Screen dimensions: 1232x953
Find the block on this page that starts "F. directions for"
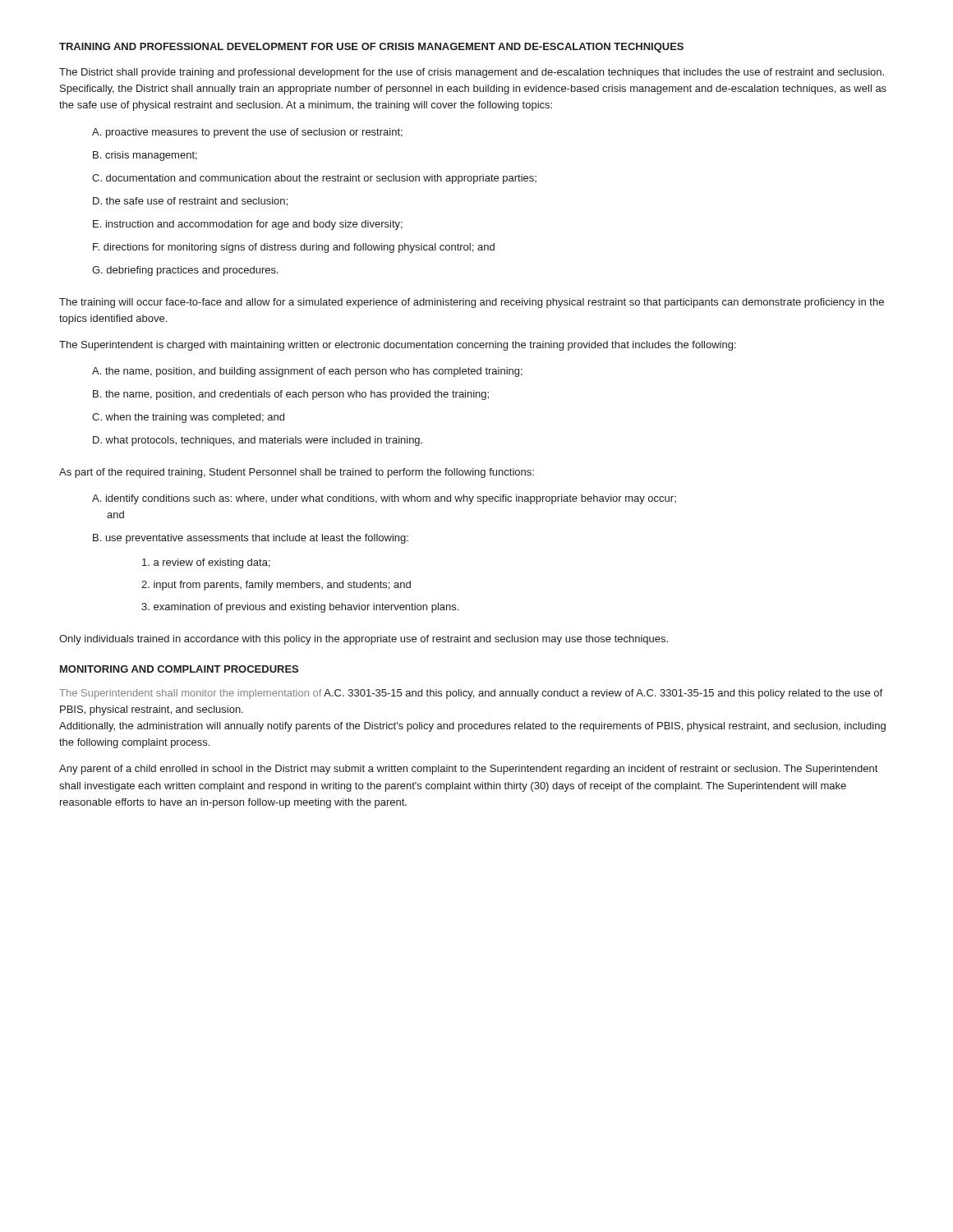294,247
